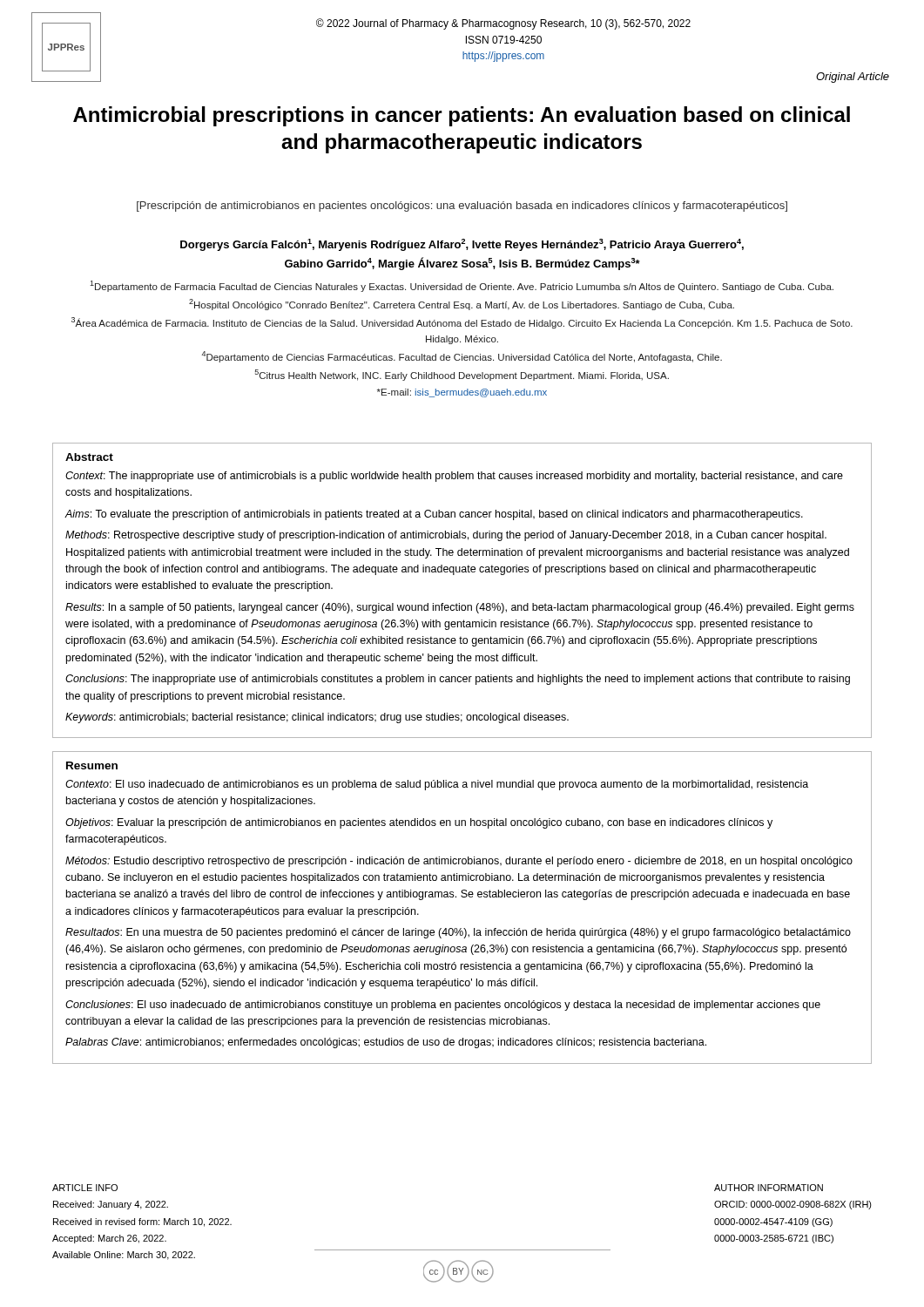The image size is (924, 1307).
Task: Locate the block of text that opens with "Conclusiones: El uso"
Action: 443,1013
